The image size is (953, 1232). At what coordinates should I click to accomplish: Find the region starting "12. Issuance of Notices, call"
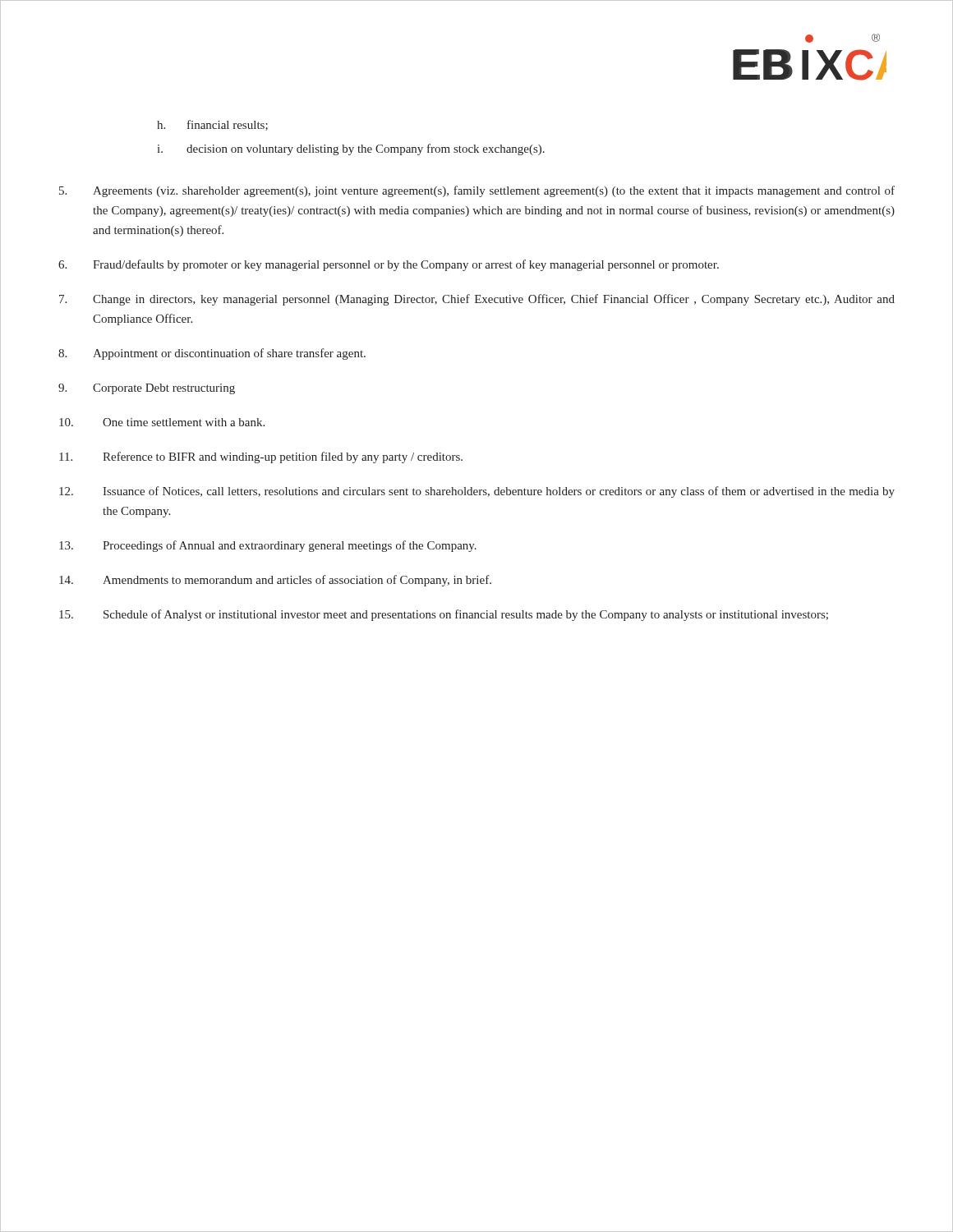(476, 501)
